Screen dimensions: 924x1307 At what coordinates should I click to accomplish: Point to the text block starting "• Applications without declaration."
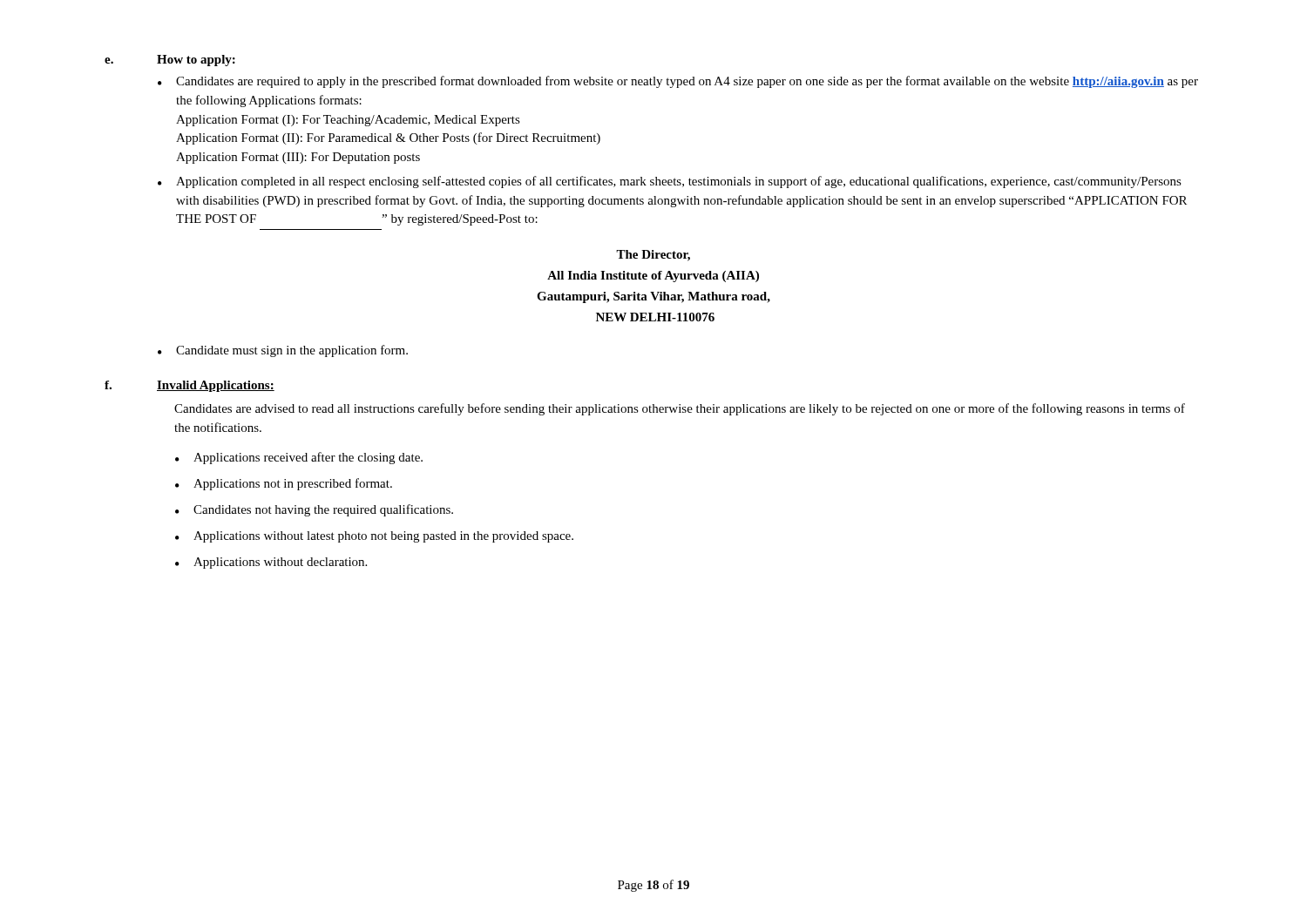pos(271,564)
